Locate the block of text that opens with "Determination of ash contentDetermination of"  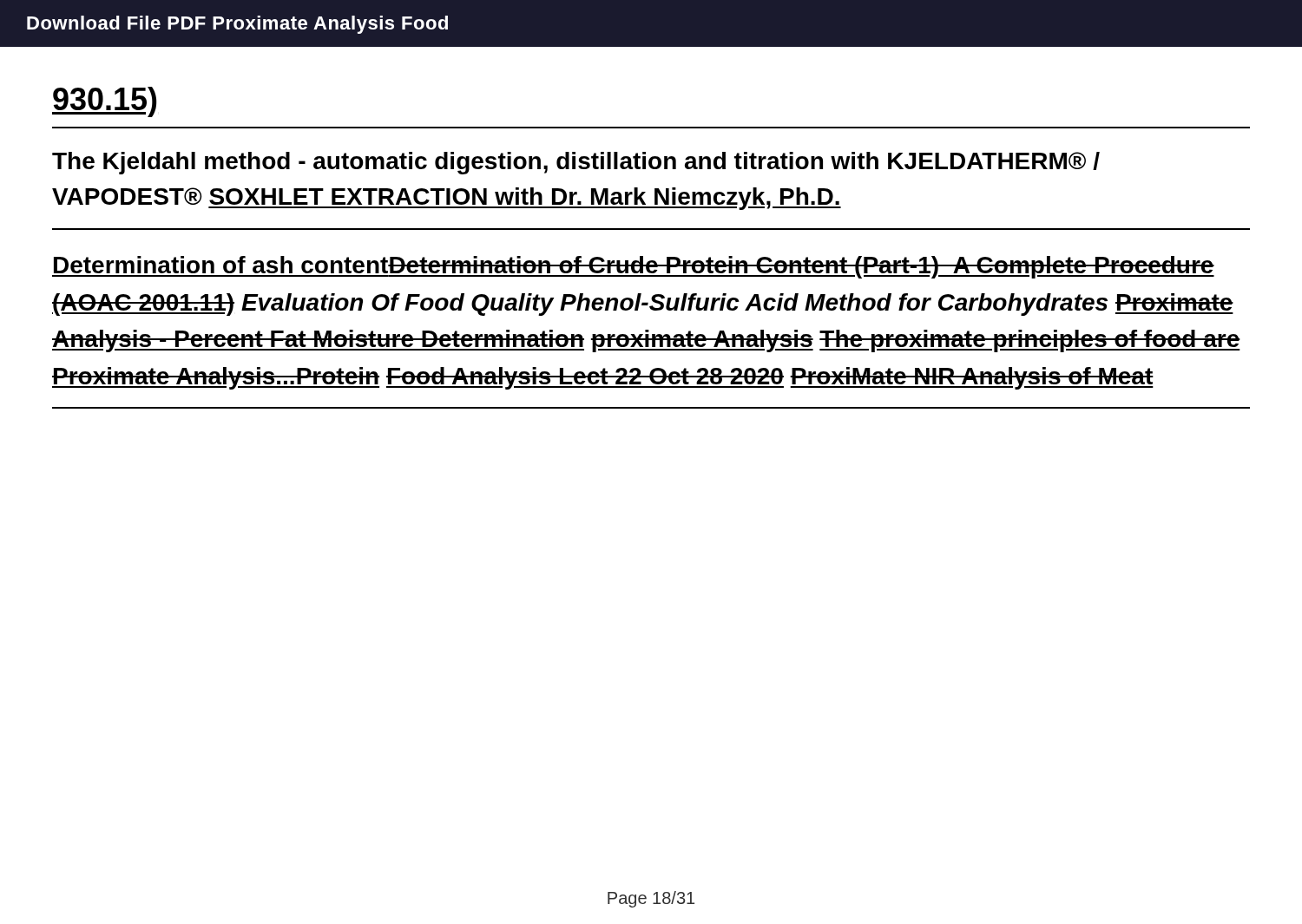651,330
